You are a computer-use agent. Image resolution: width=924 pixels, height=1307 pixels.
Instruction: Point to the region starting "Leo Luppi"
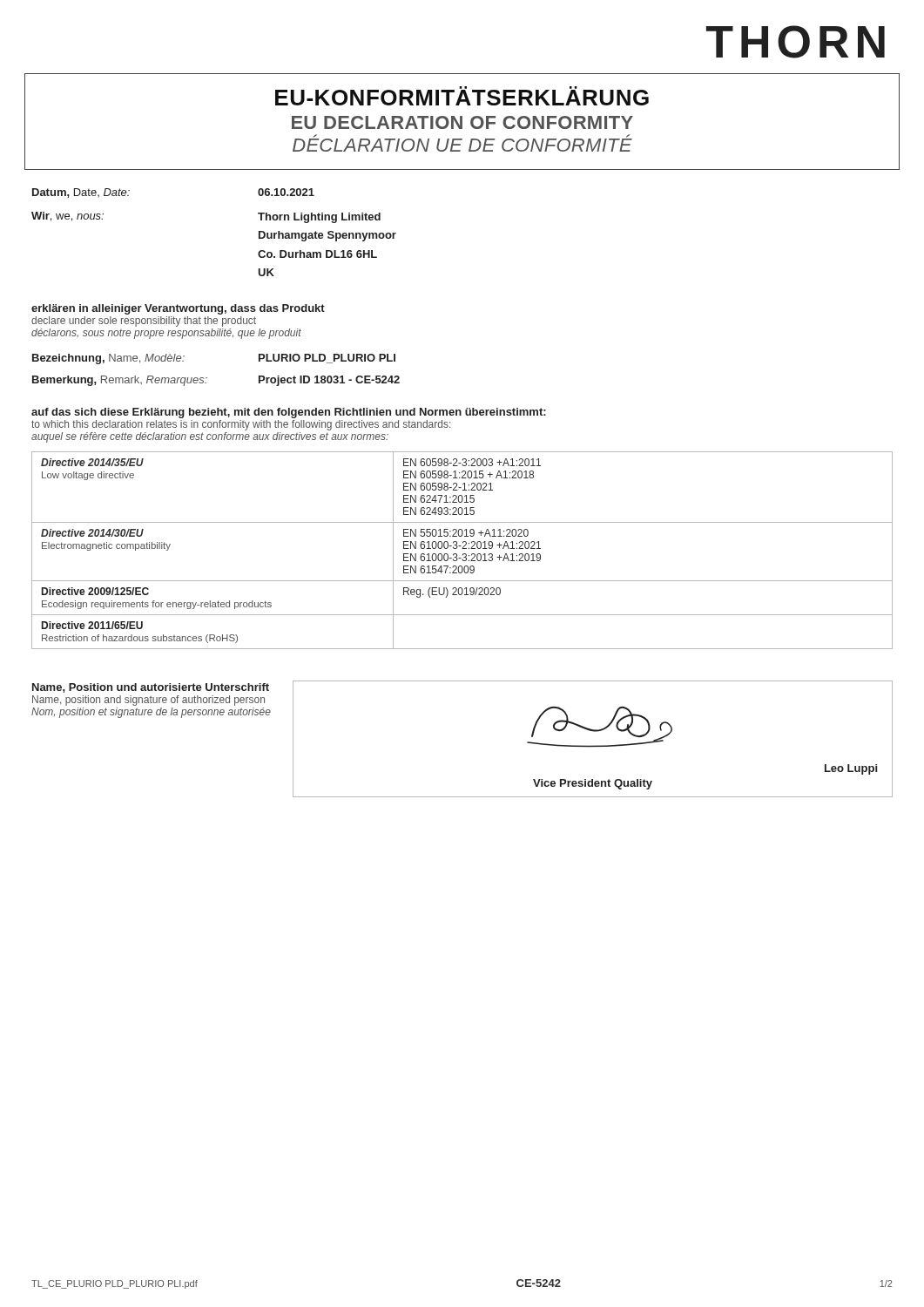(851, 768)
